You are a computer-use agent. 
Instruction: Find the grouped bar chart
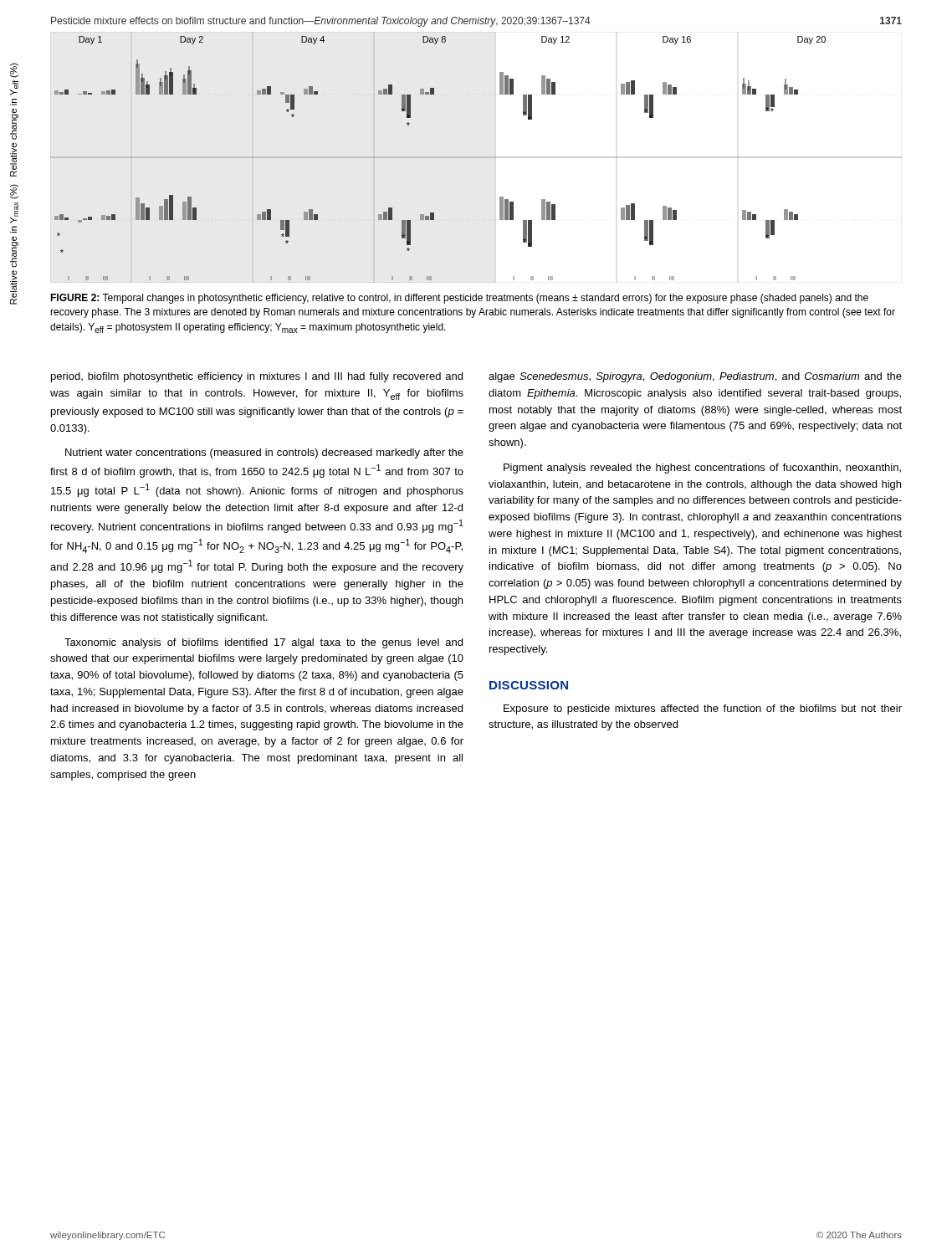476,157
